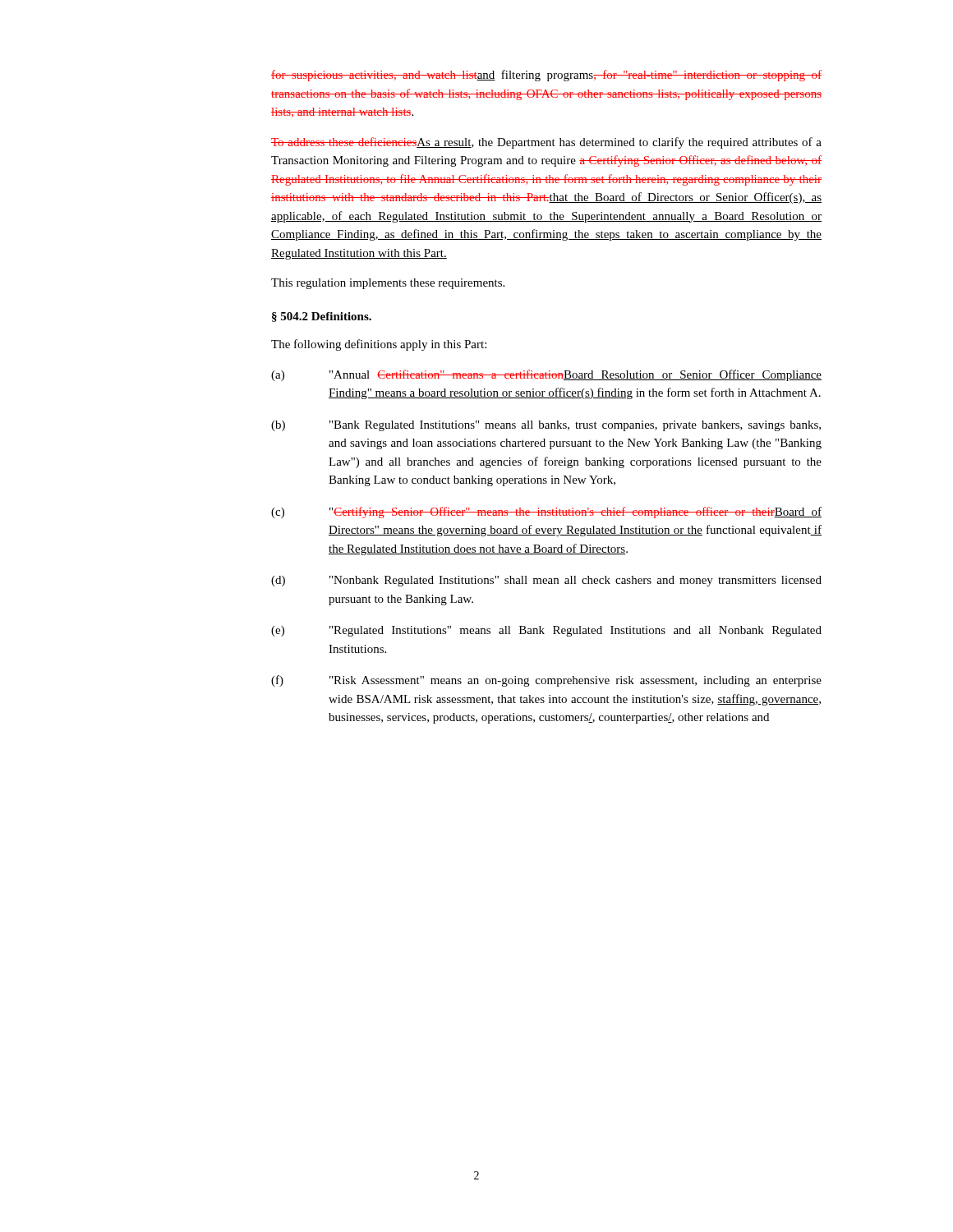Select a section header
This screenshot has height=1232, width=953.
click(546, 316)
